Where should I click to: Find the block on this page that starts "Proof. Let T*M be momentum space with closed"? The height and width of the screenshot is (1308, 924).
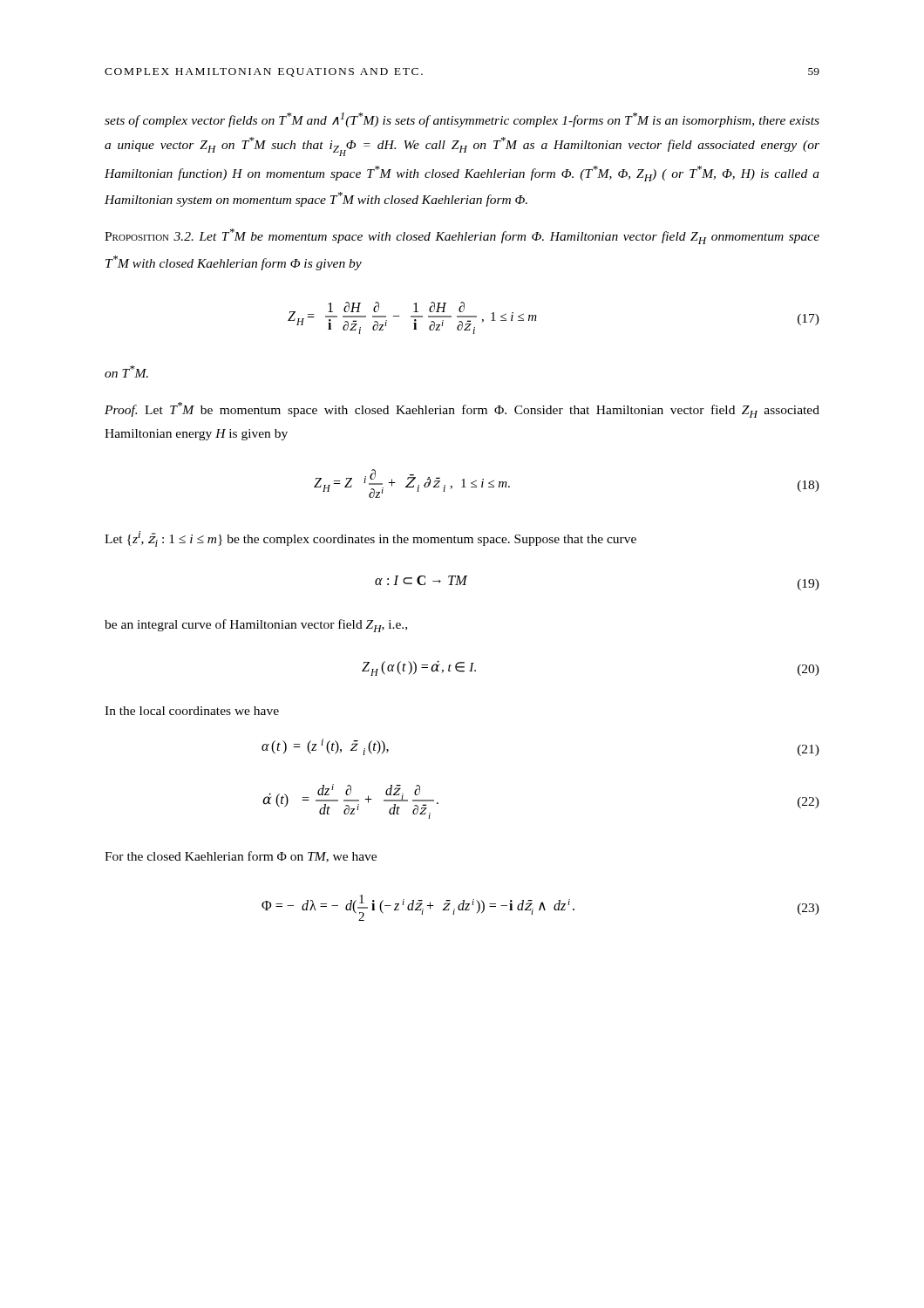(x=462, y=419)
